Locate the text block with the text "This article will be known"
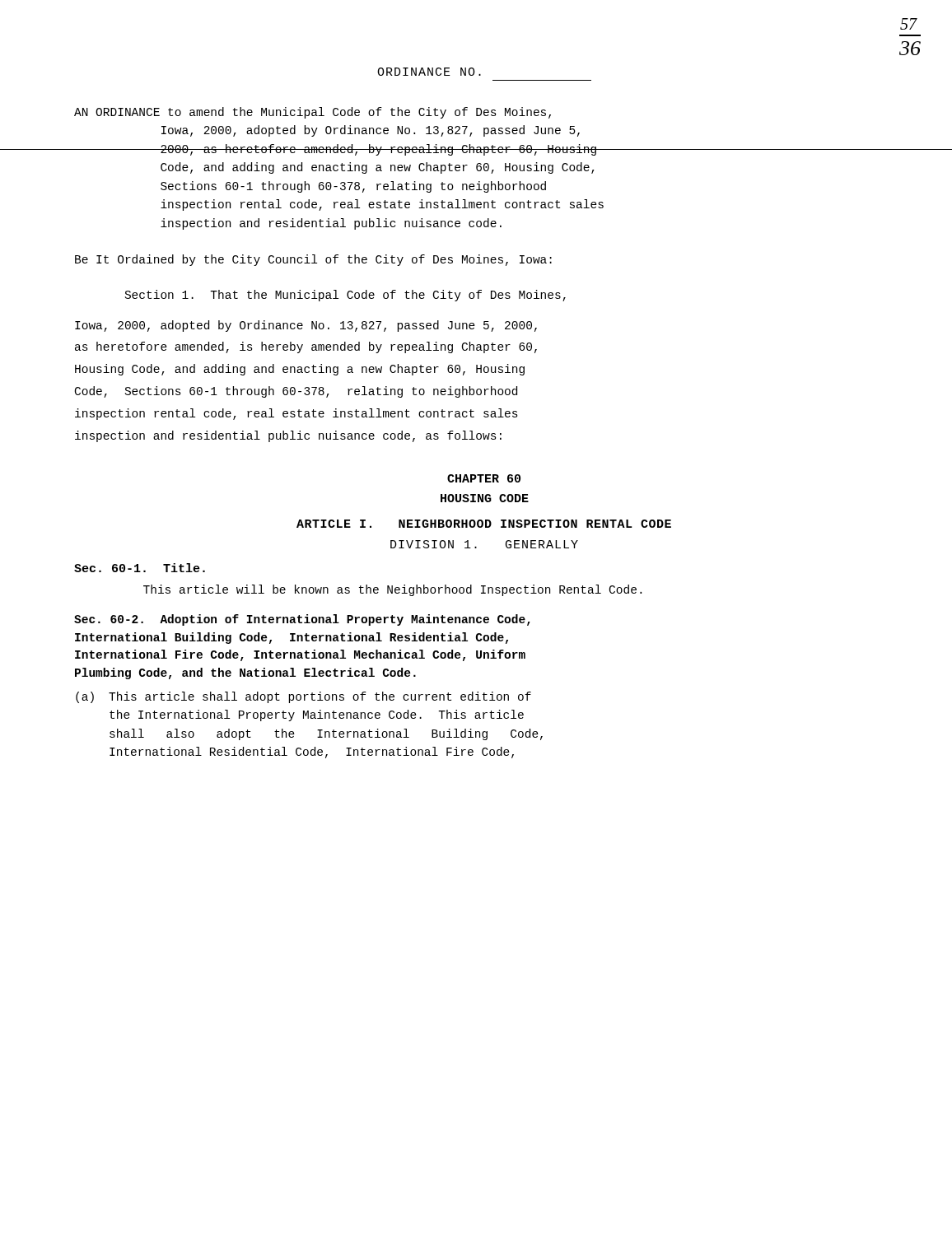The height and width of the screenshot is (1235, 952). coord(376,591)
